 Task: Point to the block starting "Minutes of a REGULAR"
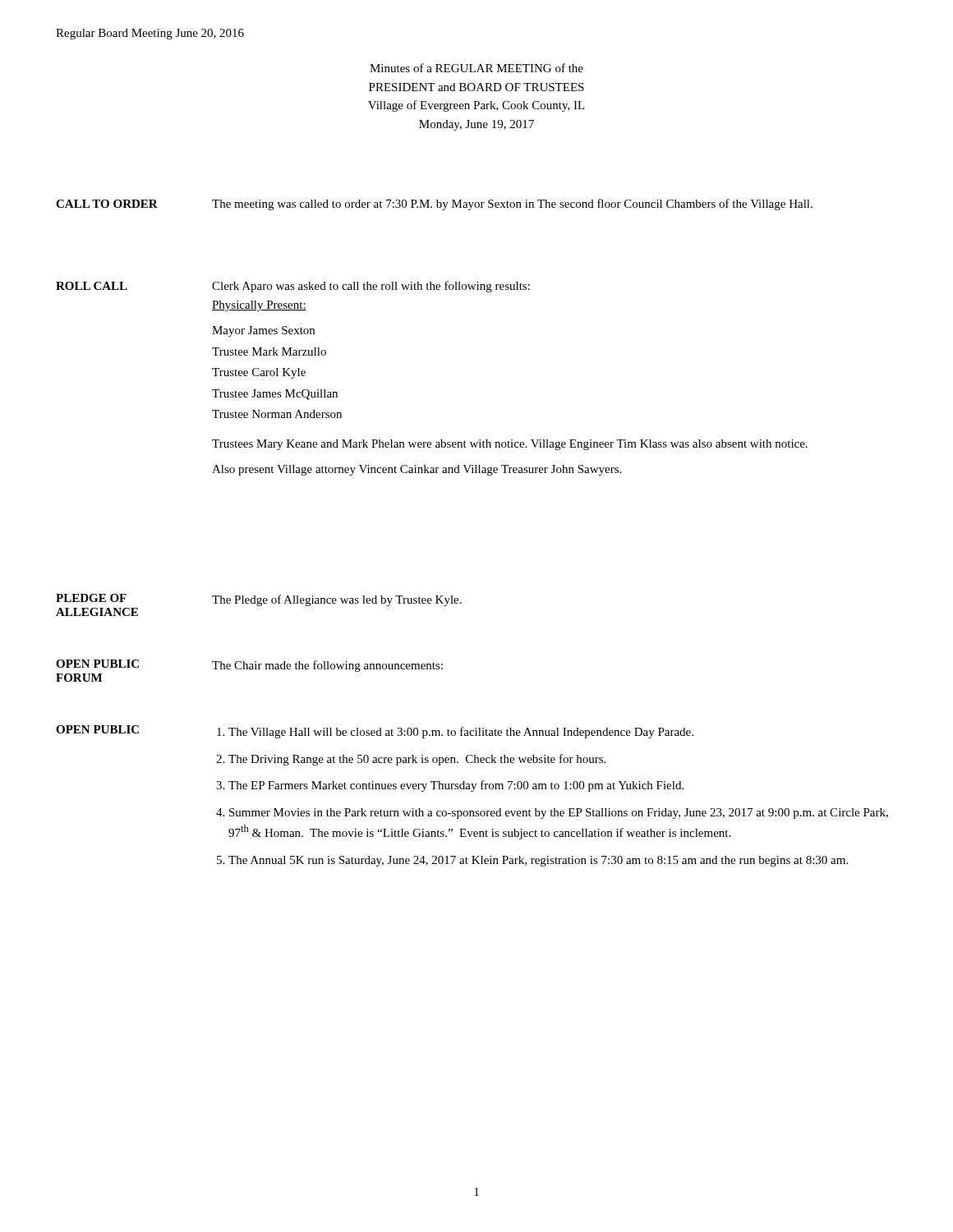pos(476,96)
